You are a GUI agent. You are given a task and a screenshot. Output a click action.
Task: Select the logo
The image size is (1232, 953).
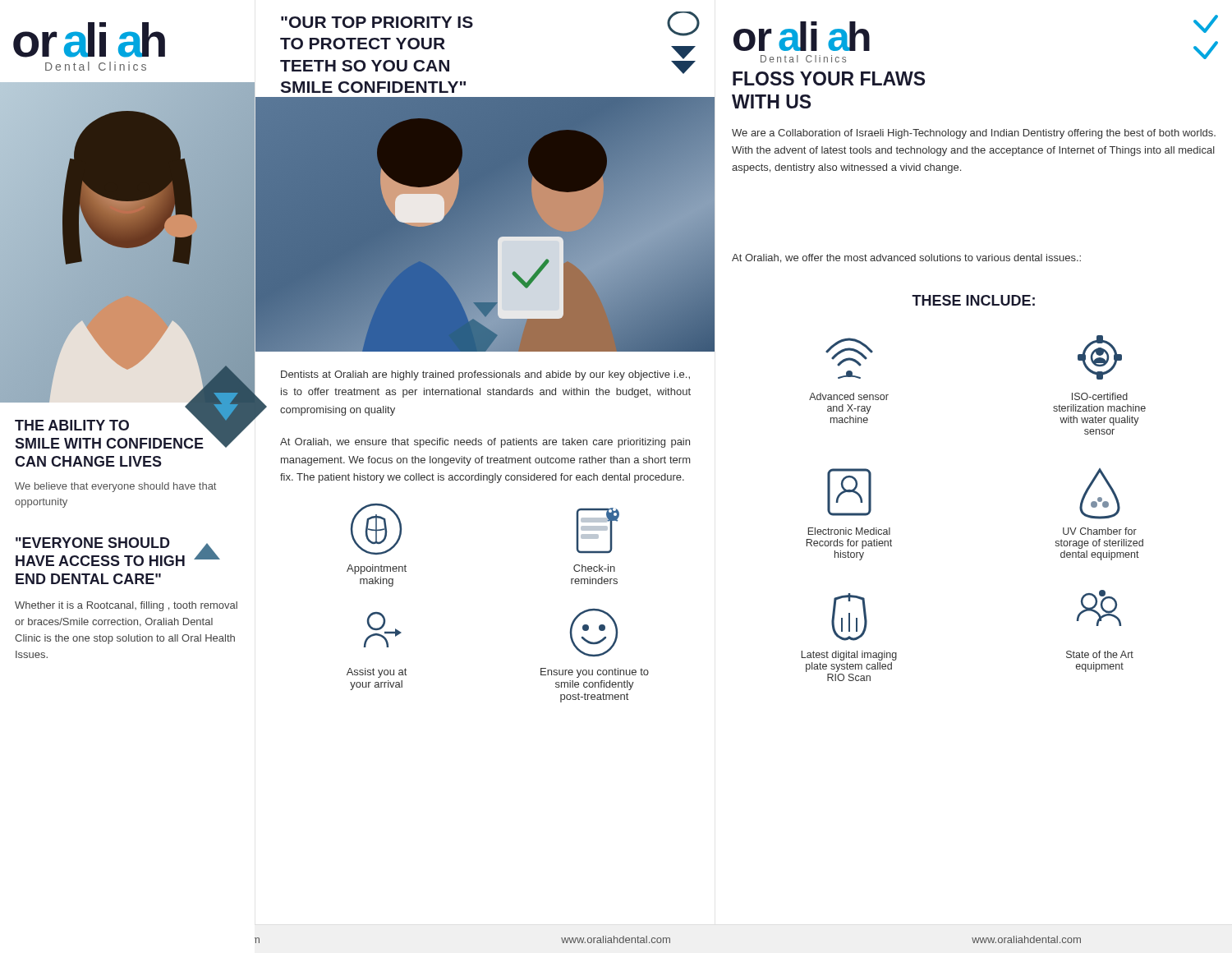tap(818, 40)
